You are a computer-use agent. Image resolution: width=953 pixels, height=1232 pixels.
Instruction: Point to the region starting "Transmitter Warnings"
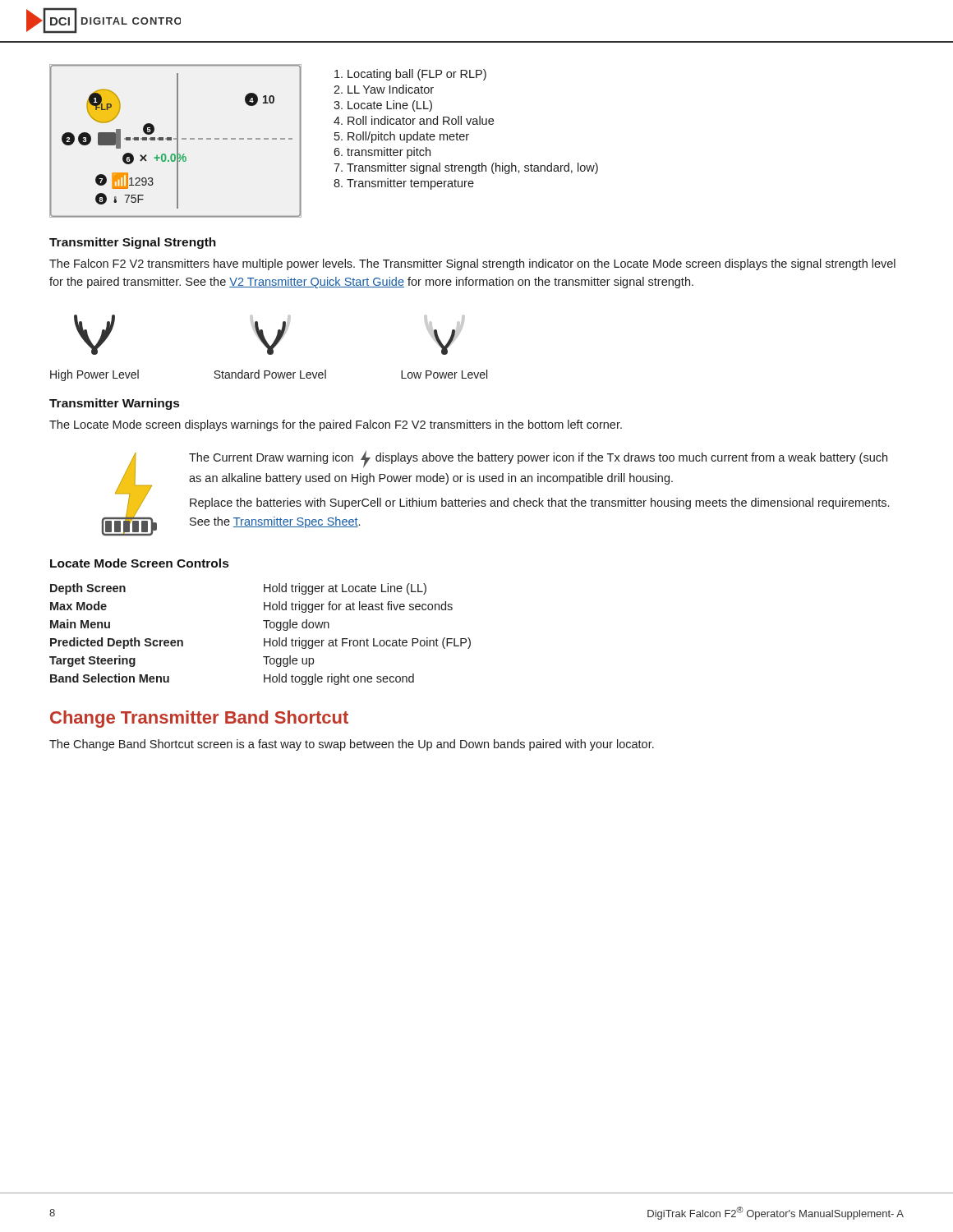click(115, 403)
